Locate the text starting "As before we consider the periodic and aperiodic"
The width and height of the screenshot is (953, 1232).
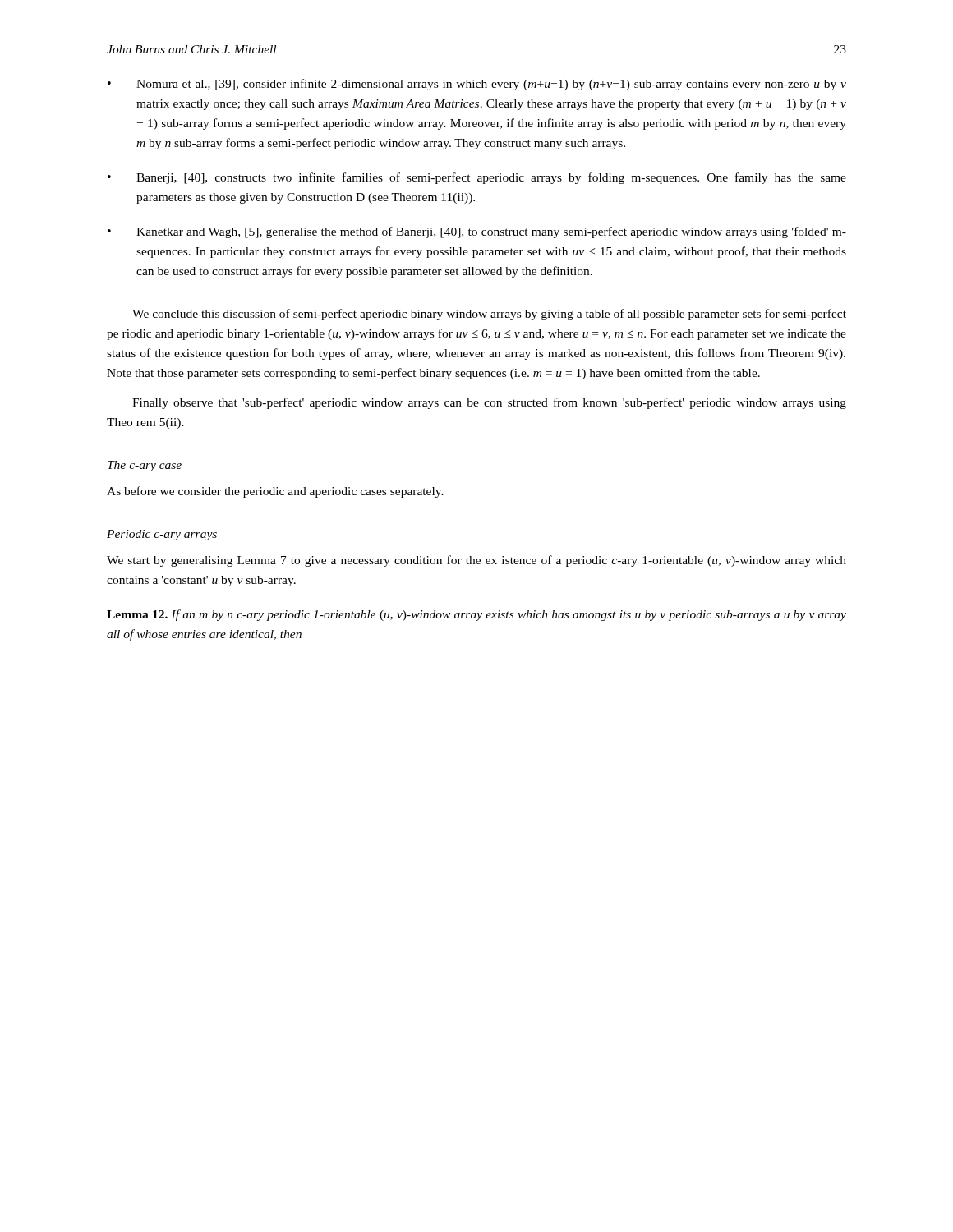coord(275,491)
